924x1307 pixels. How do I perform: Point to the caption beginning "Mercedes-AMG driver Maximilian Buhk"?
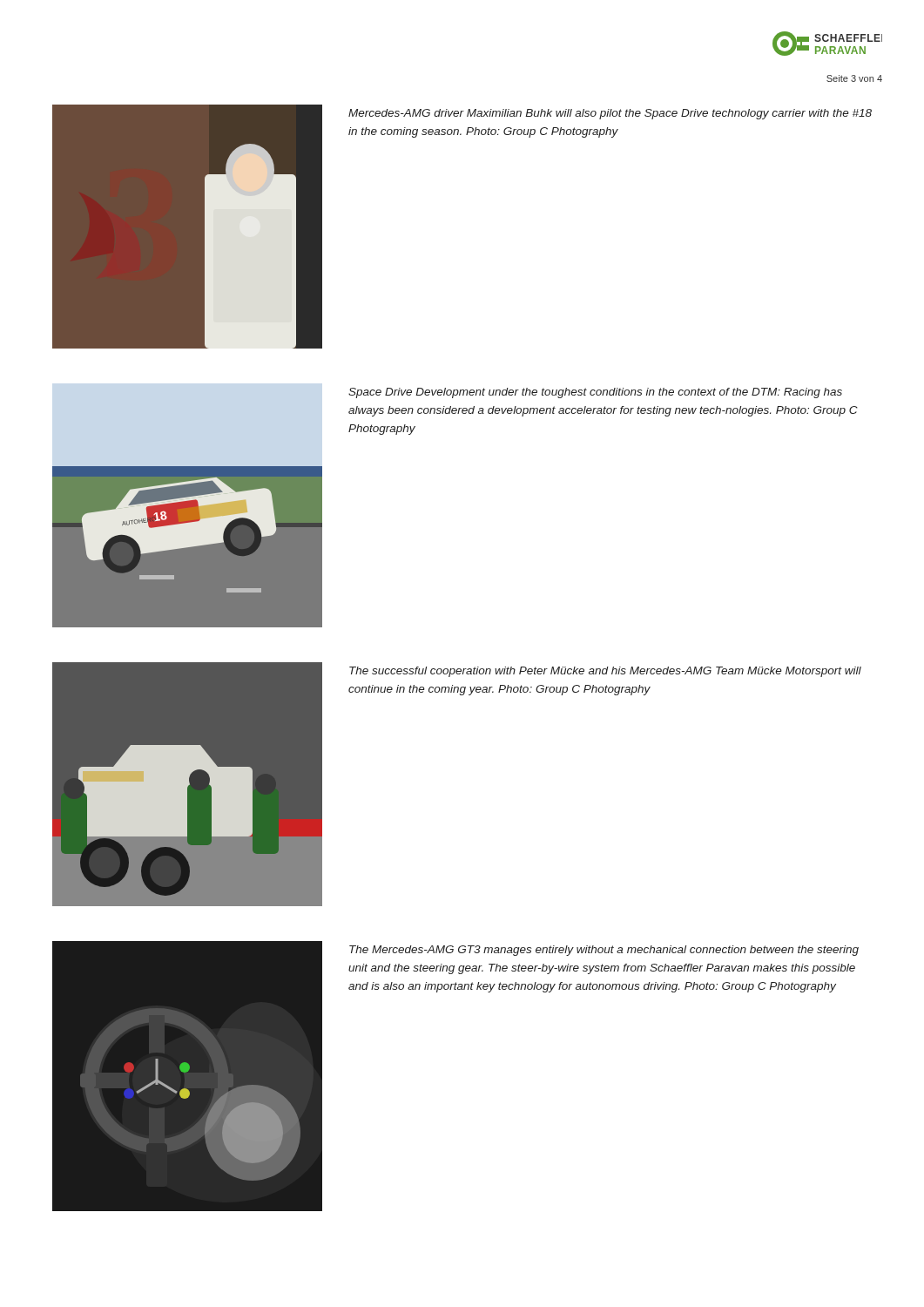pyautogui.click(x=610, y=122)
